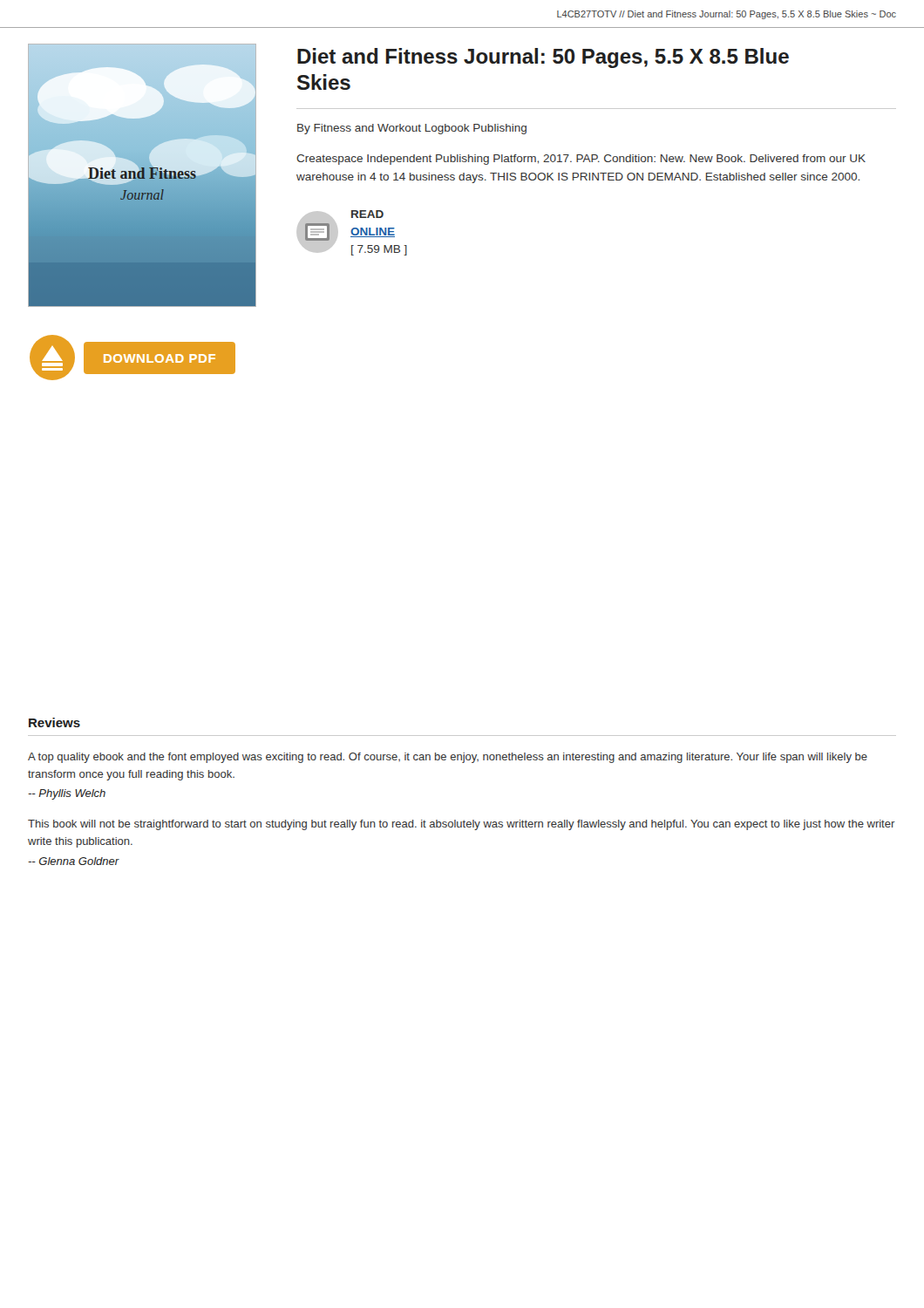The image size is (924, 1308).
Task: Point to the block beginning "Createspace Independent Publishing Platform,"
Action: pyautogui.click(x=581, y=167)
